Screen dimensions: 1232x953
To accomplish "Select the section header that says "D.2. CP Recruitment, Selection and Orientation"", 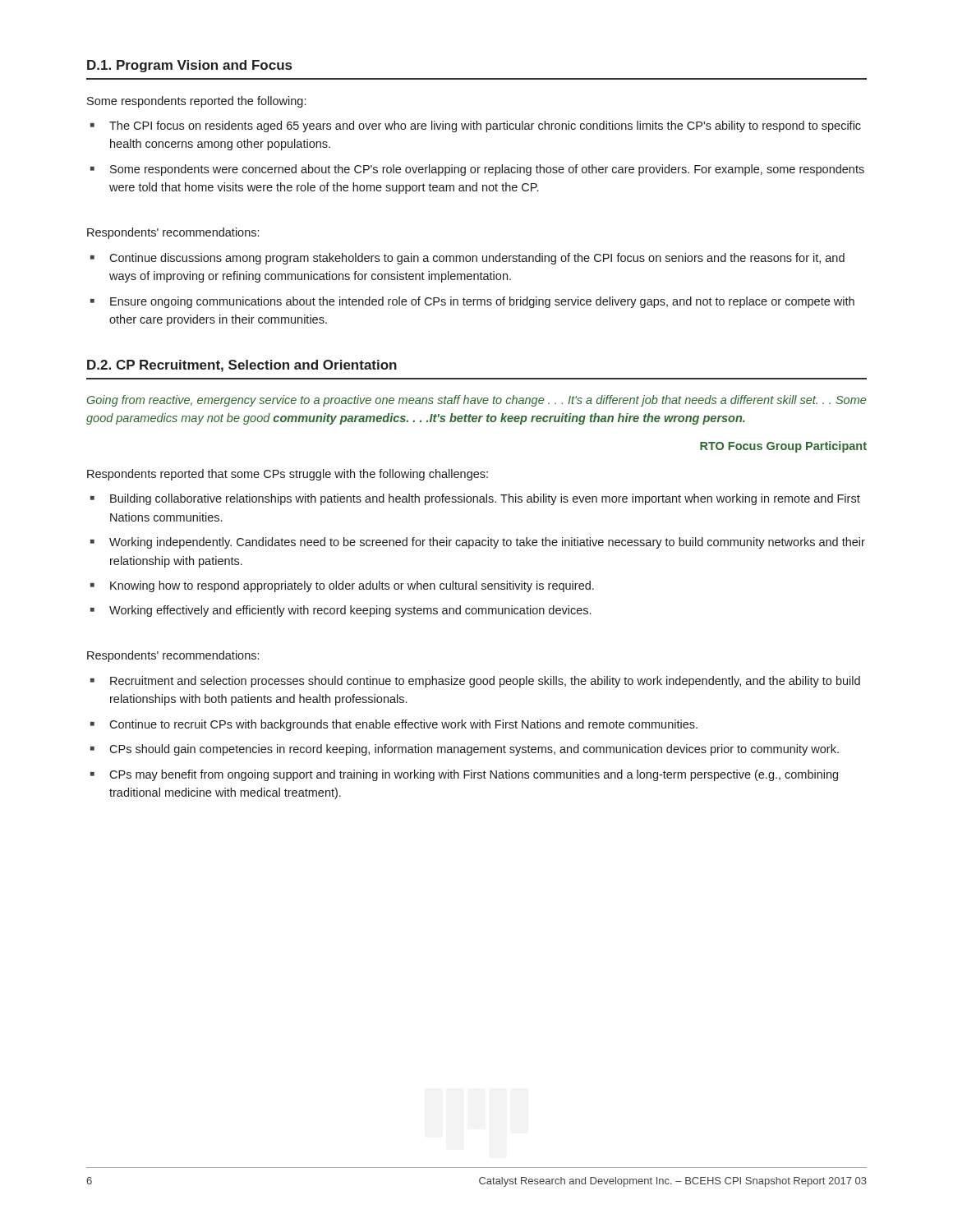I will click(x=476, y=368).
